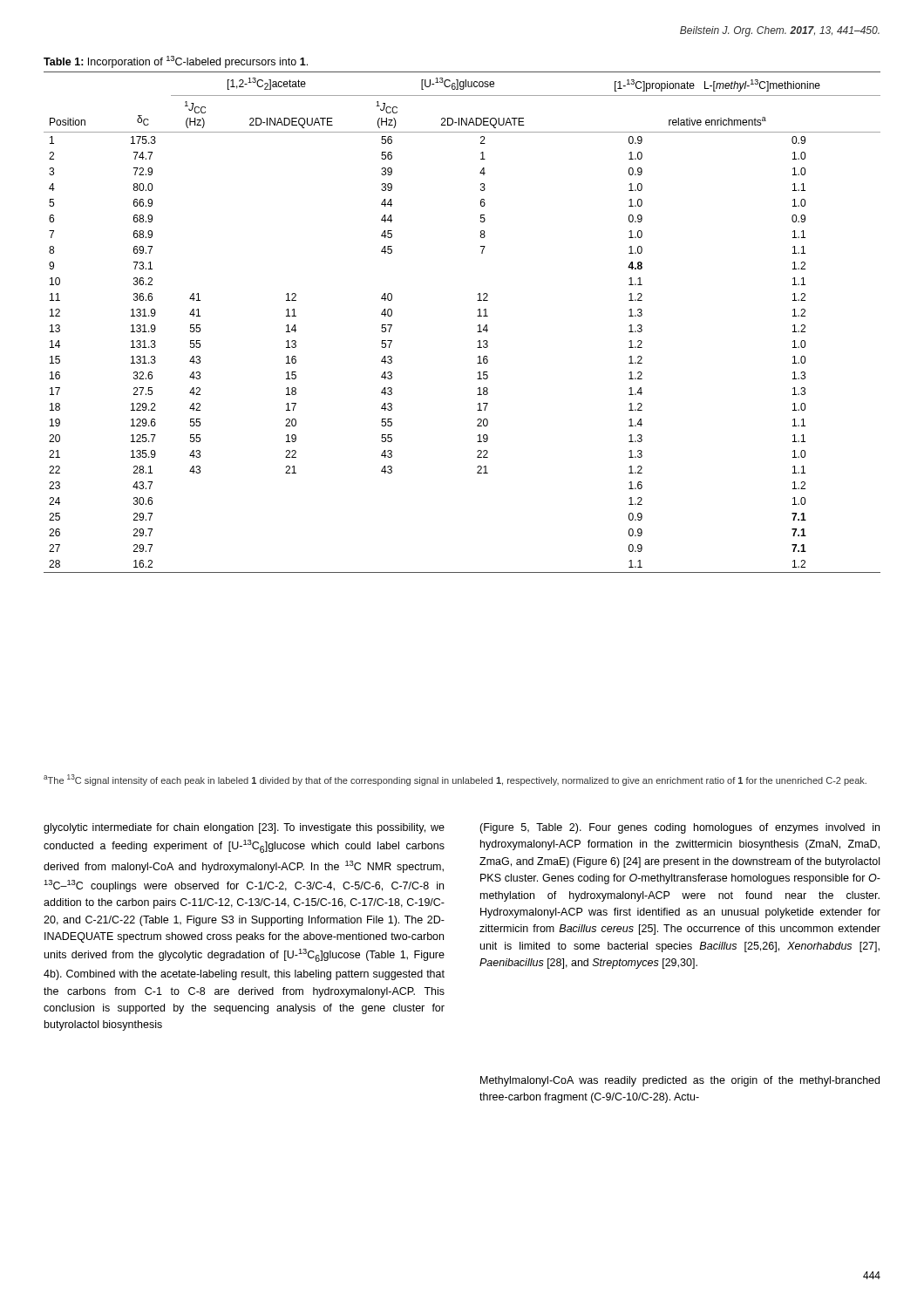Click on the region starting "glycolytic intermediate for chain elongation"

[x=244, y=926]
